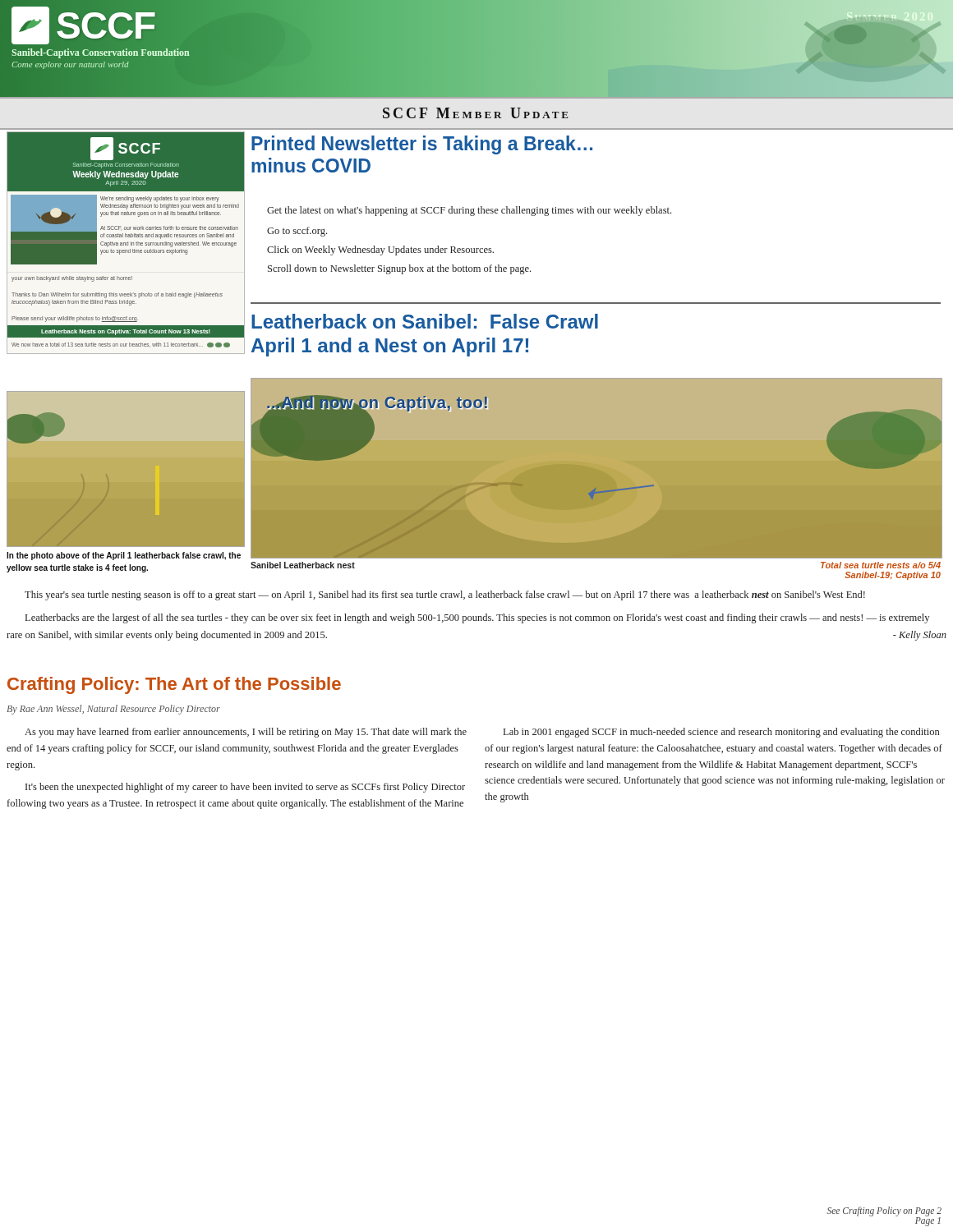Find the region starting "Crafting Policy: The Art"
The image size is (953, 1232).
(x=294, y=684)
